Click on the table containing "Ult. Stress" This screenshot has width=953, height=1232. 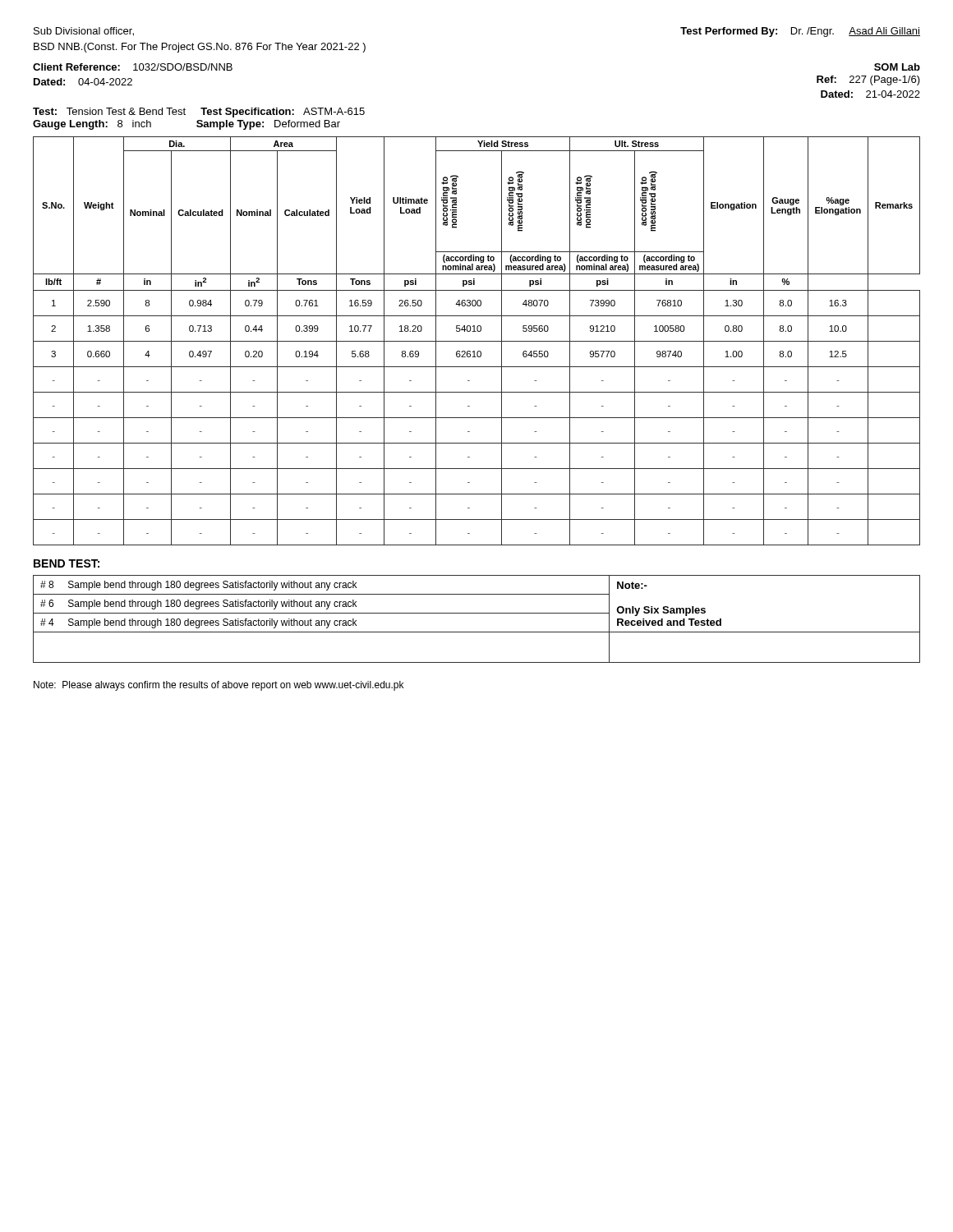point(476,341)
